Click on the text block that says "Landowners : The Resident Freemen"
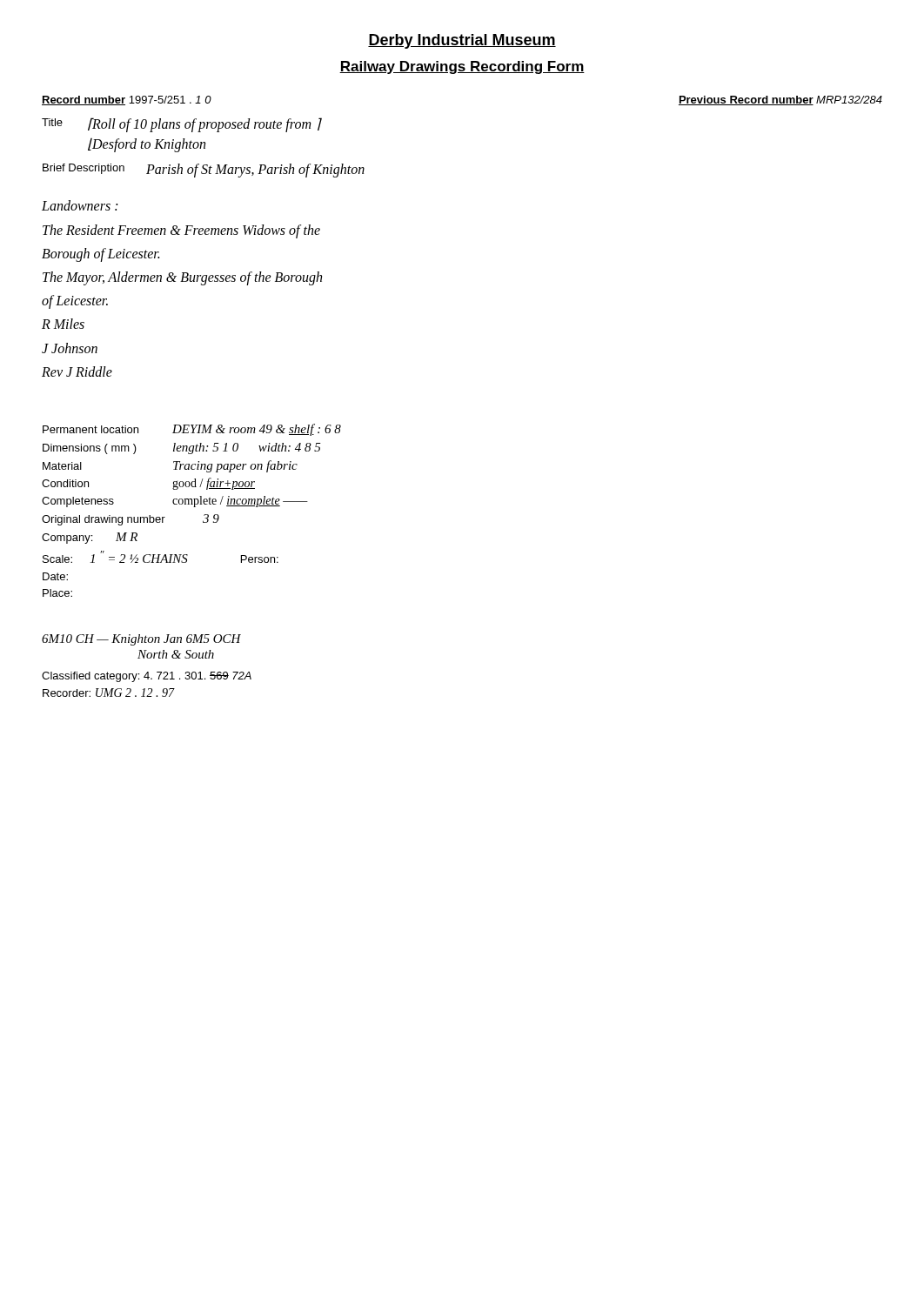Viewport: 924px width, 1305px height. click(x=80, y=205)
